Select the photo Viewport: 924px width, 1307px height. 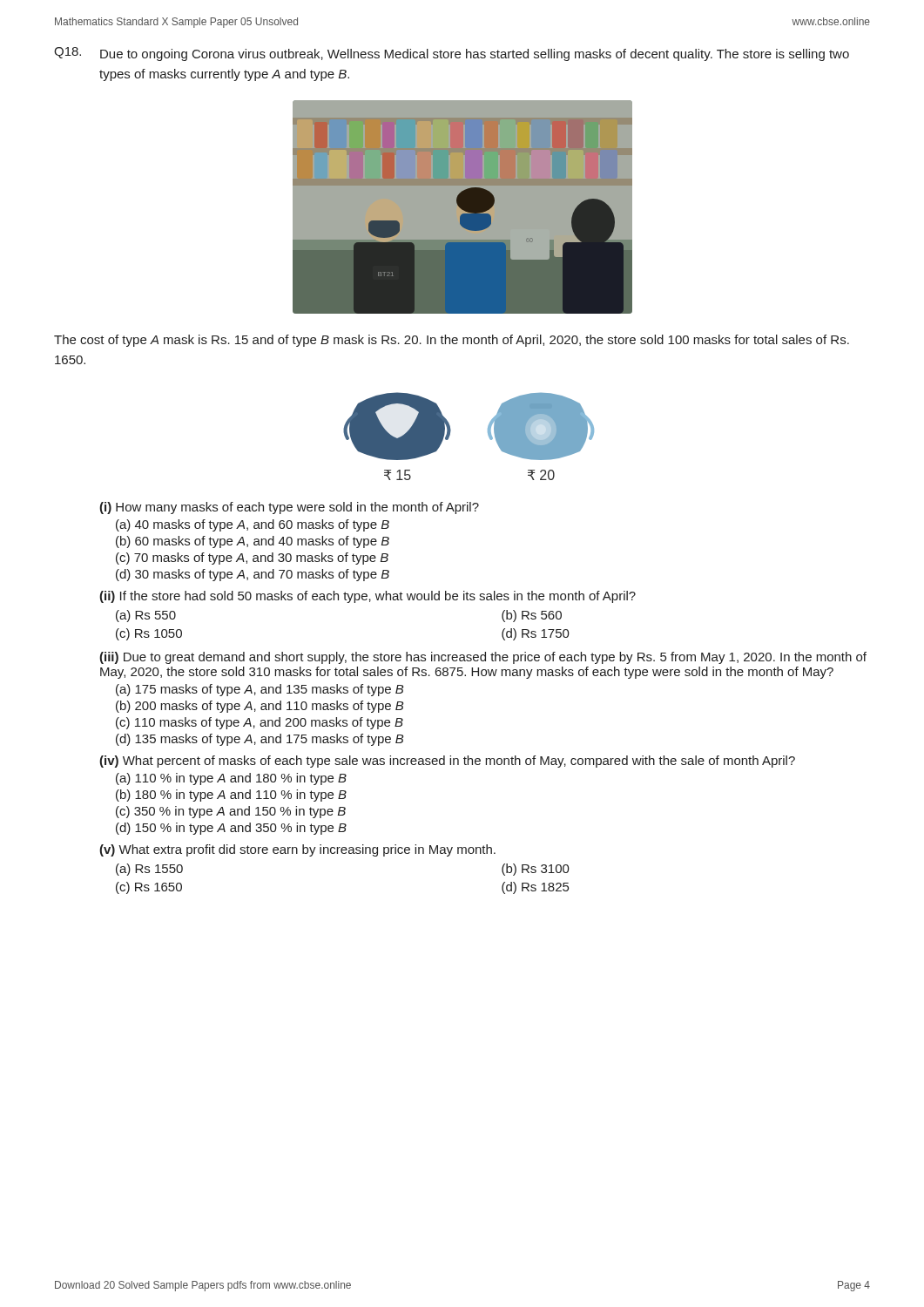click(x=462, y=207)
